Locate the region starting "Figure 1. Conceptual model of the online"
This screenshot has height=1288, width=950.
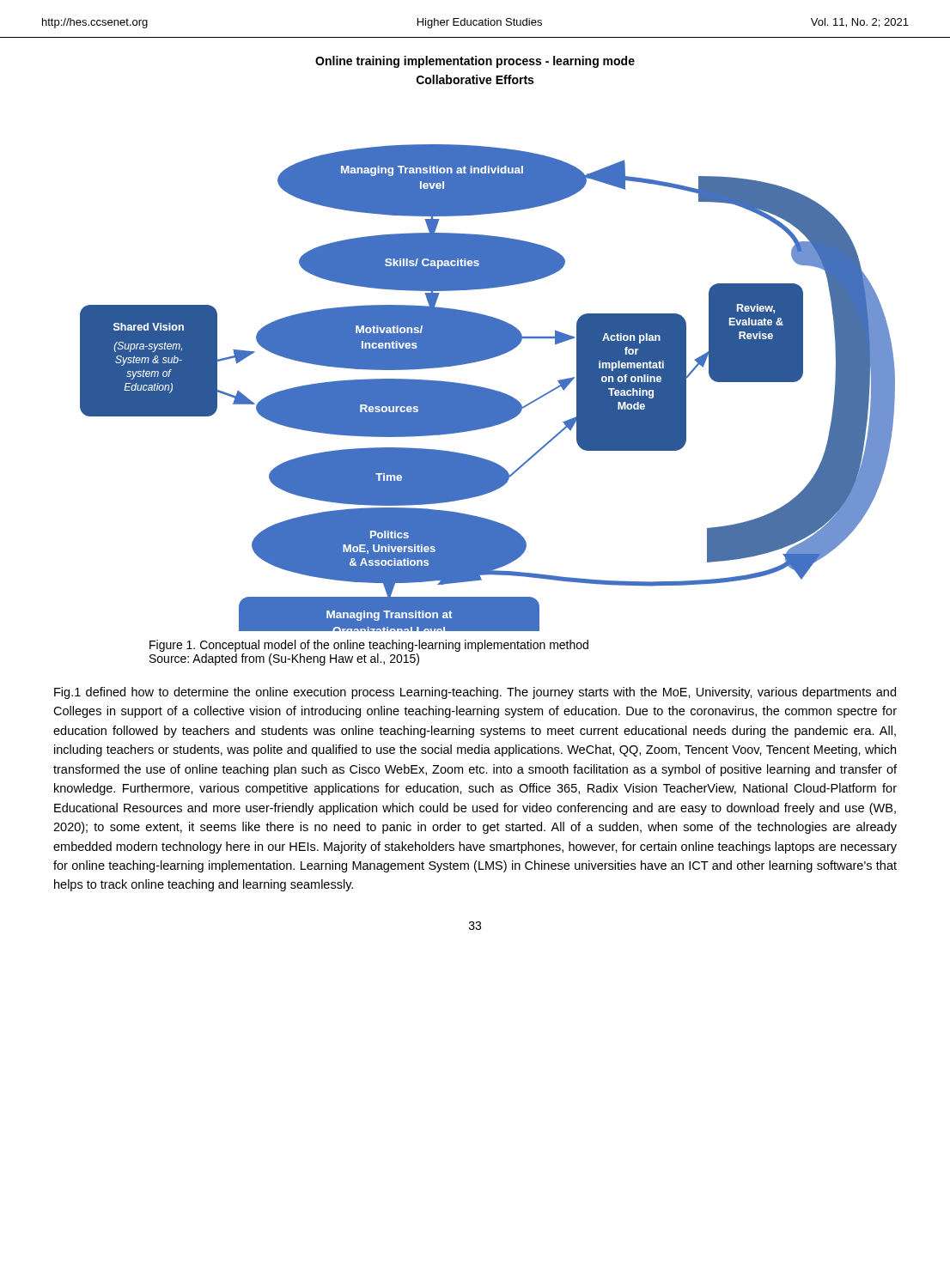pos(369,652)
